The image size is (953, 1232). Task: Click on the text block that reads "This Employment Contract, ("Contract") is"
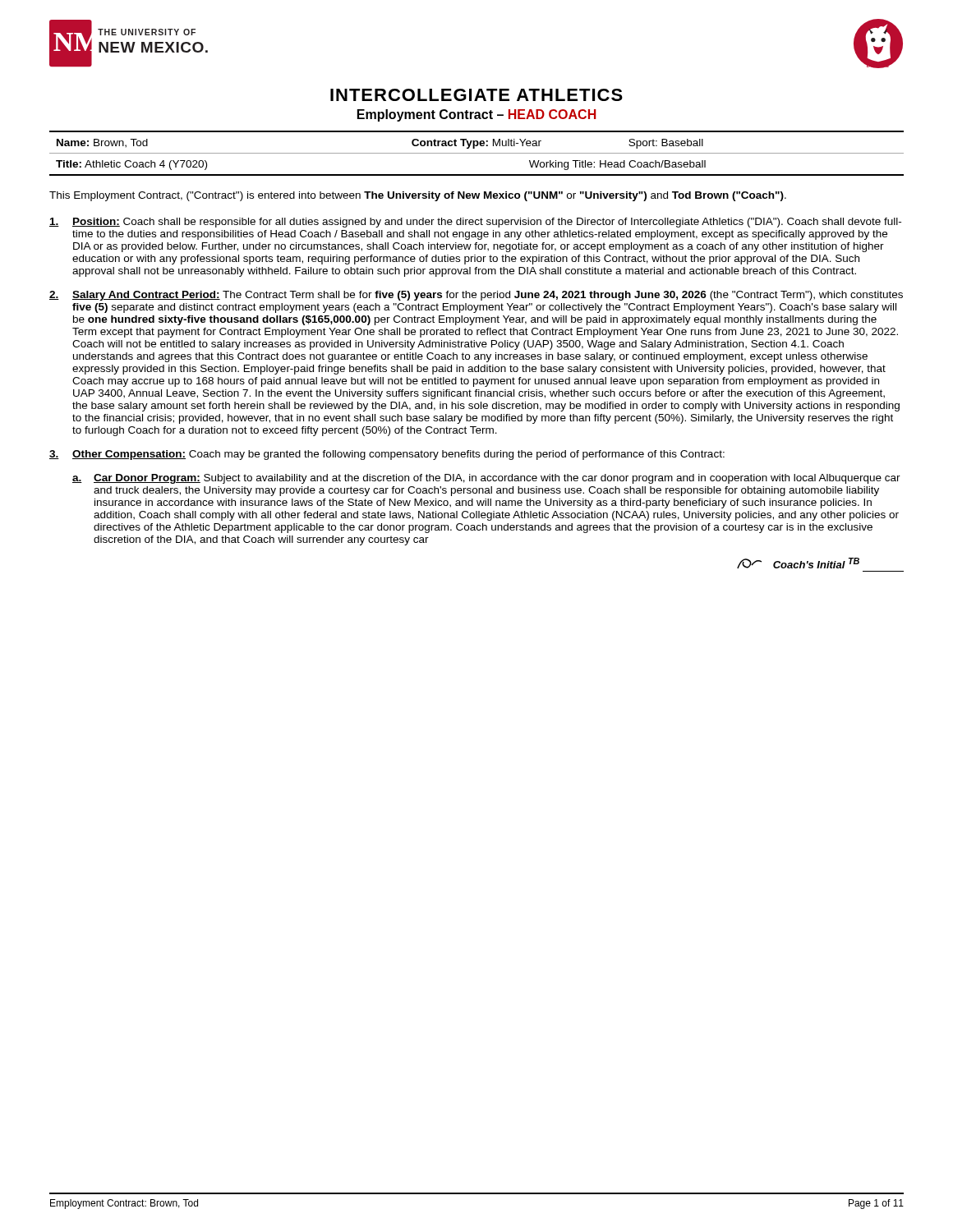click(x=418, y=195)
